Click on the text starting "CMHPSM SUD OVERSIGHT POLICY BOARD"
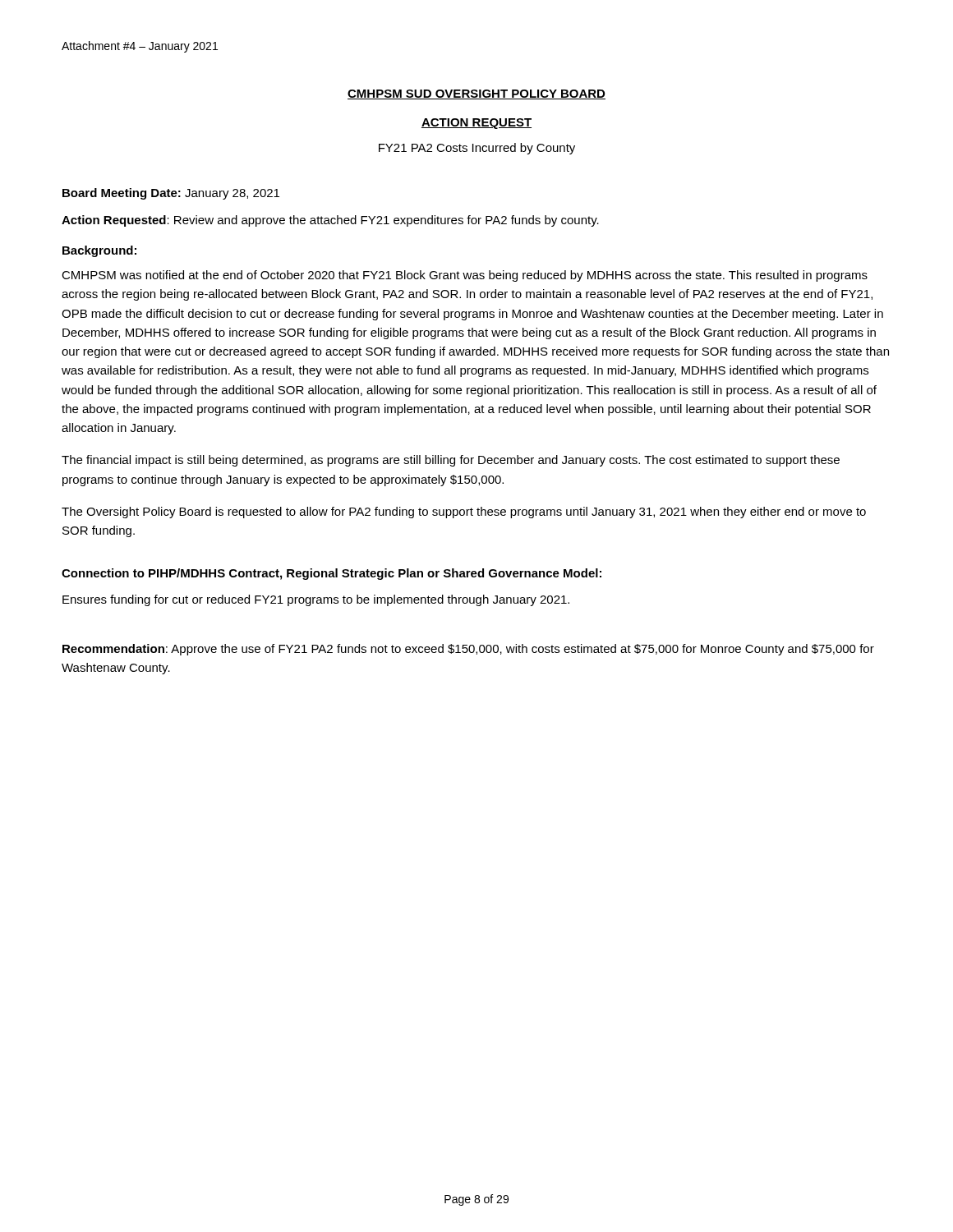 click(476, 93)
